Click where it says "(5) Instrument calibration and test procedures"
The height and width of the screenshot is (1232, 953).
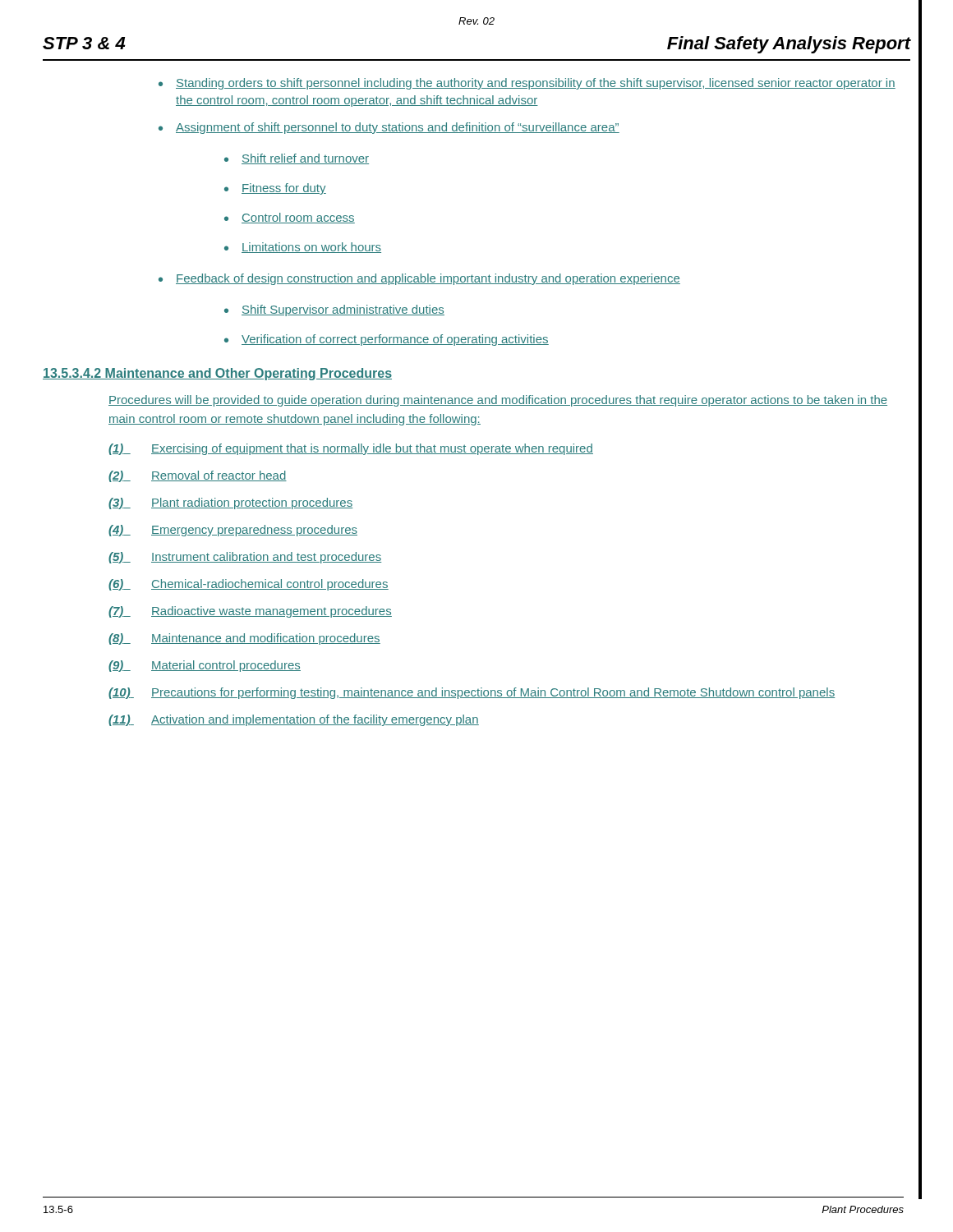click(245, 558)
